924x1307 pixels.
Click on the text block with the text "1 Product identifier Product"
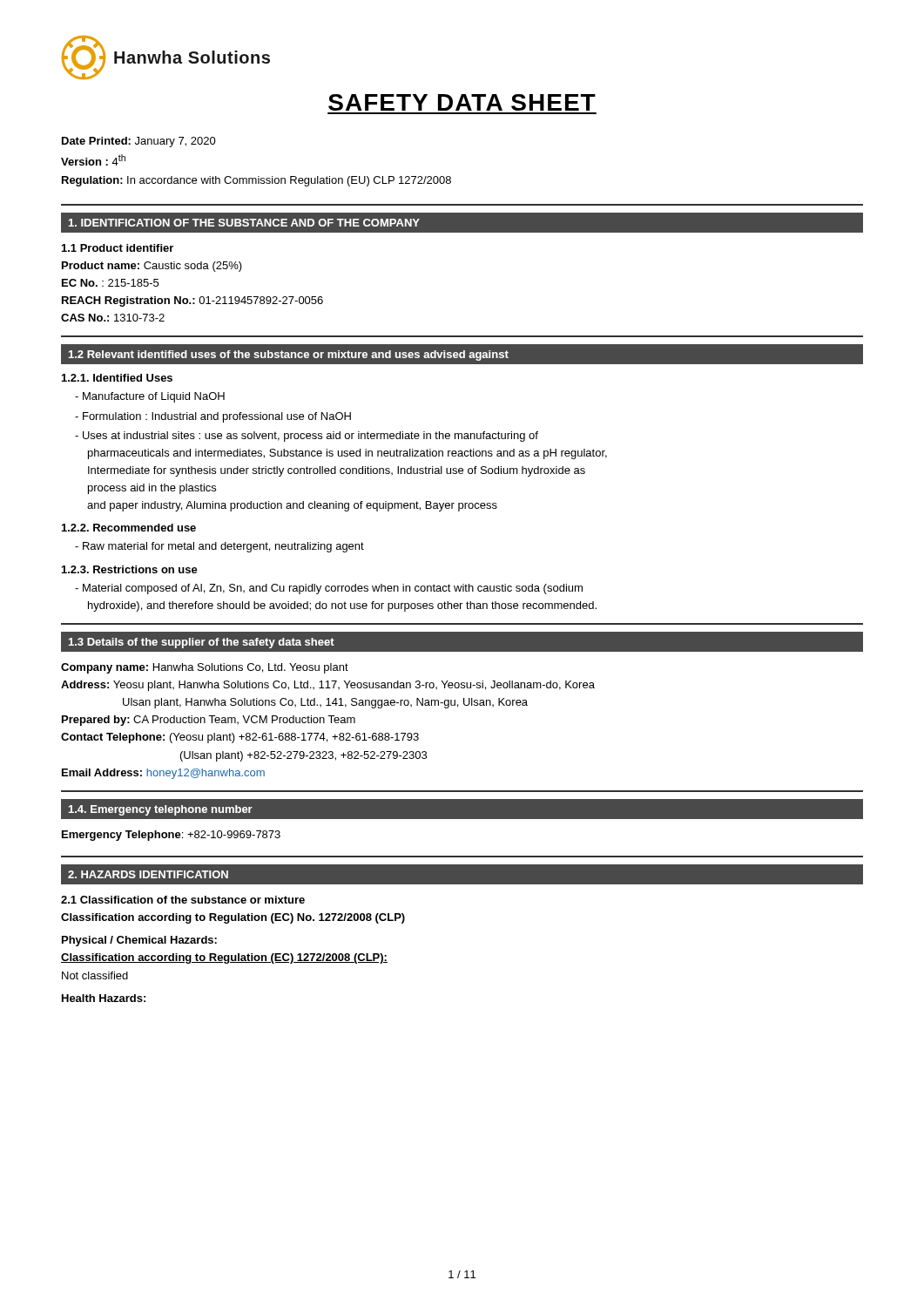pyautogui.click(x=118, y=248)
